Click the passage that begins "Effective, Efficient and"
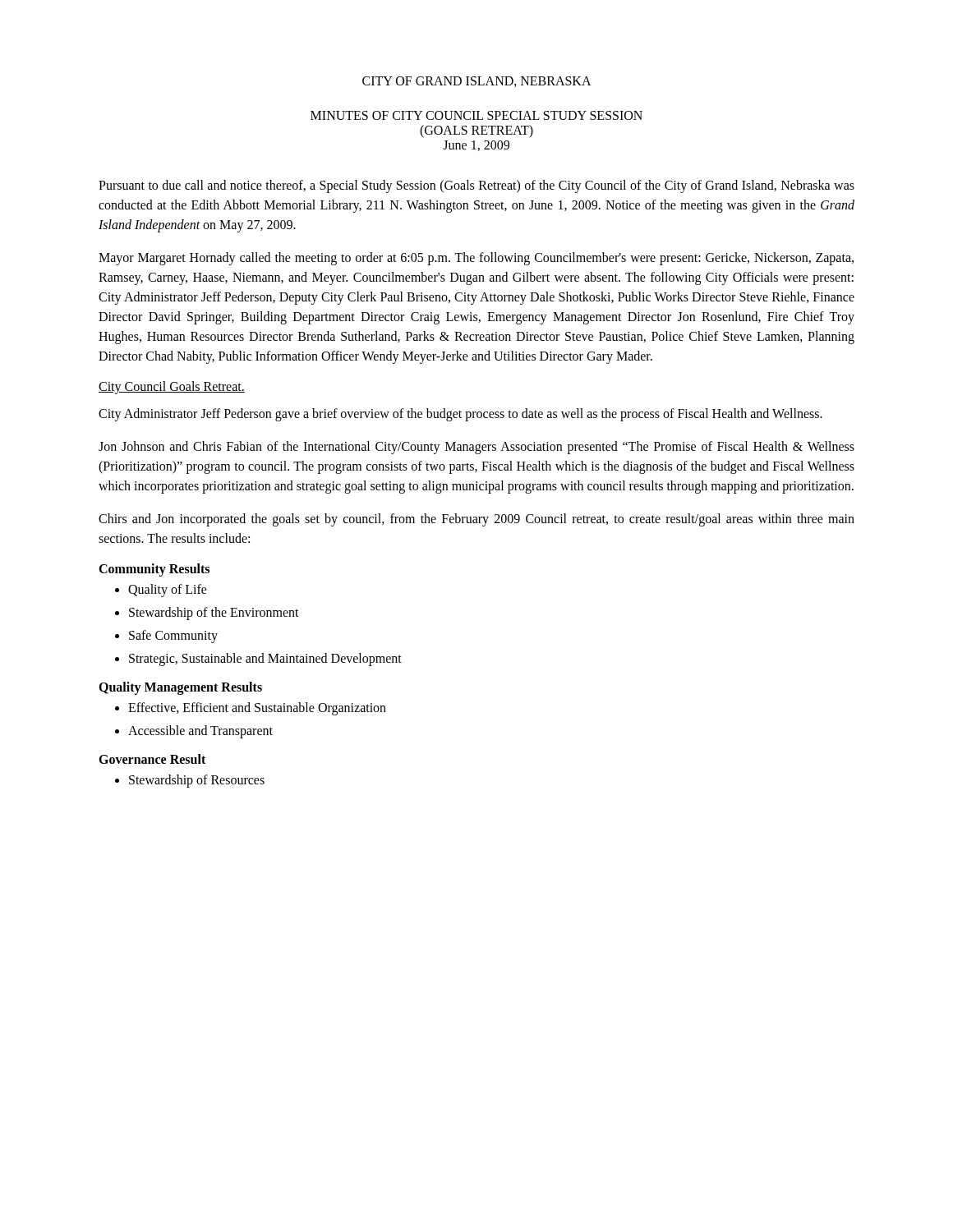The height and width of the screenshot is (1232, 953). coord(251,709)
